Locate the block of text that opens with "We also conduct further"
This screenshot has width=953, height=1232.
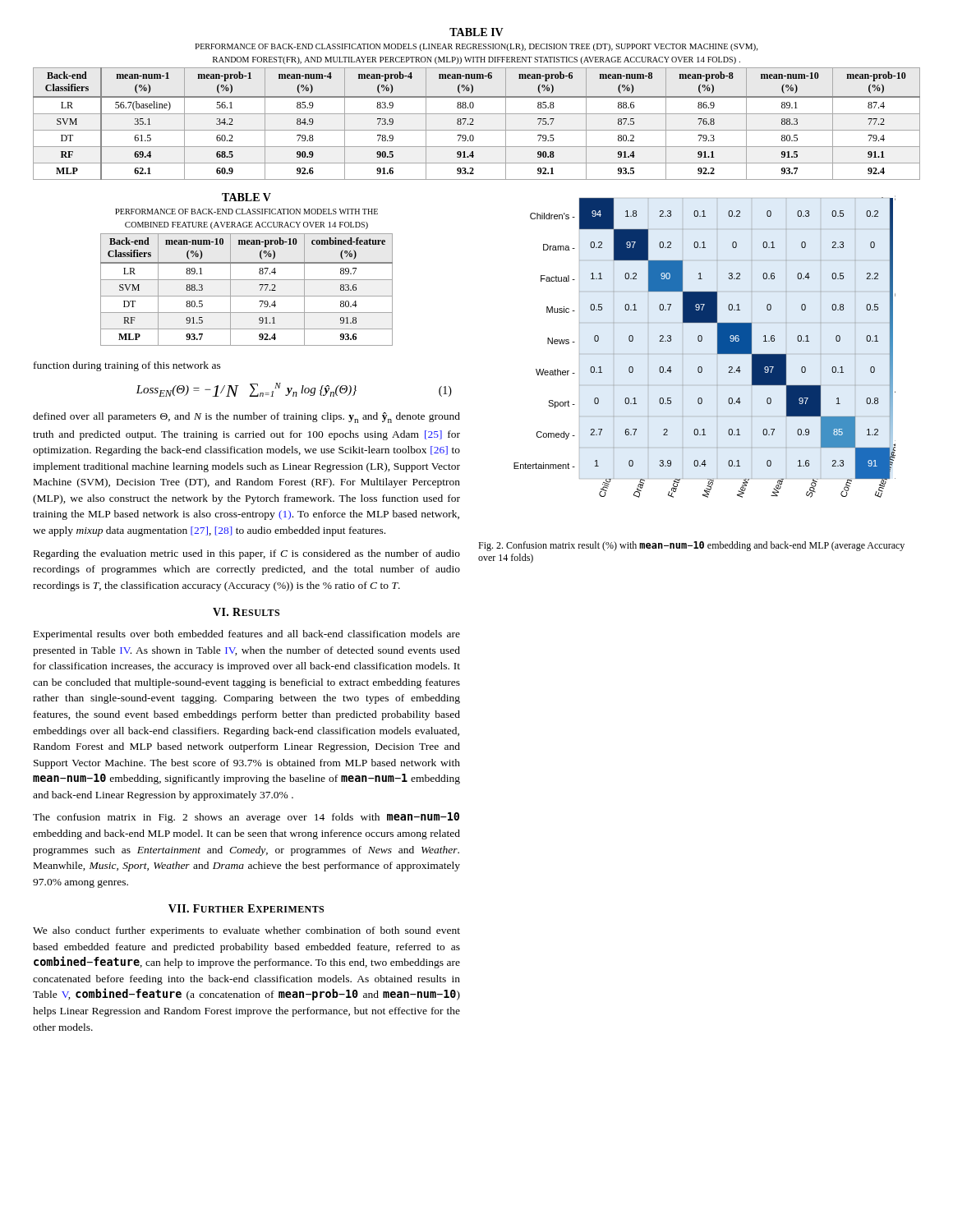point(246,979)
